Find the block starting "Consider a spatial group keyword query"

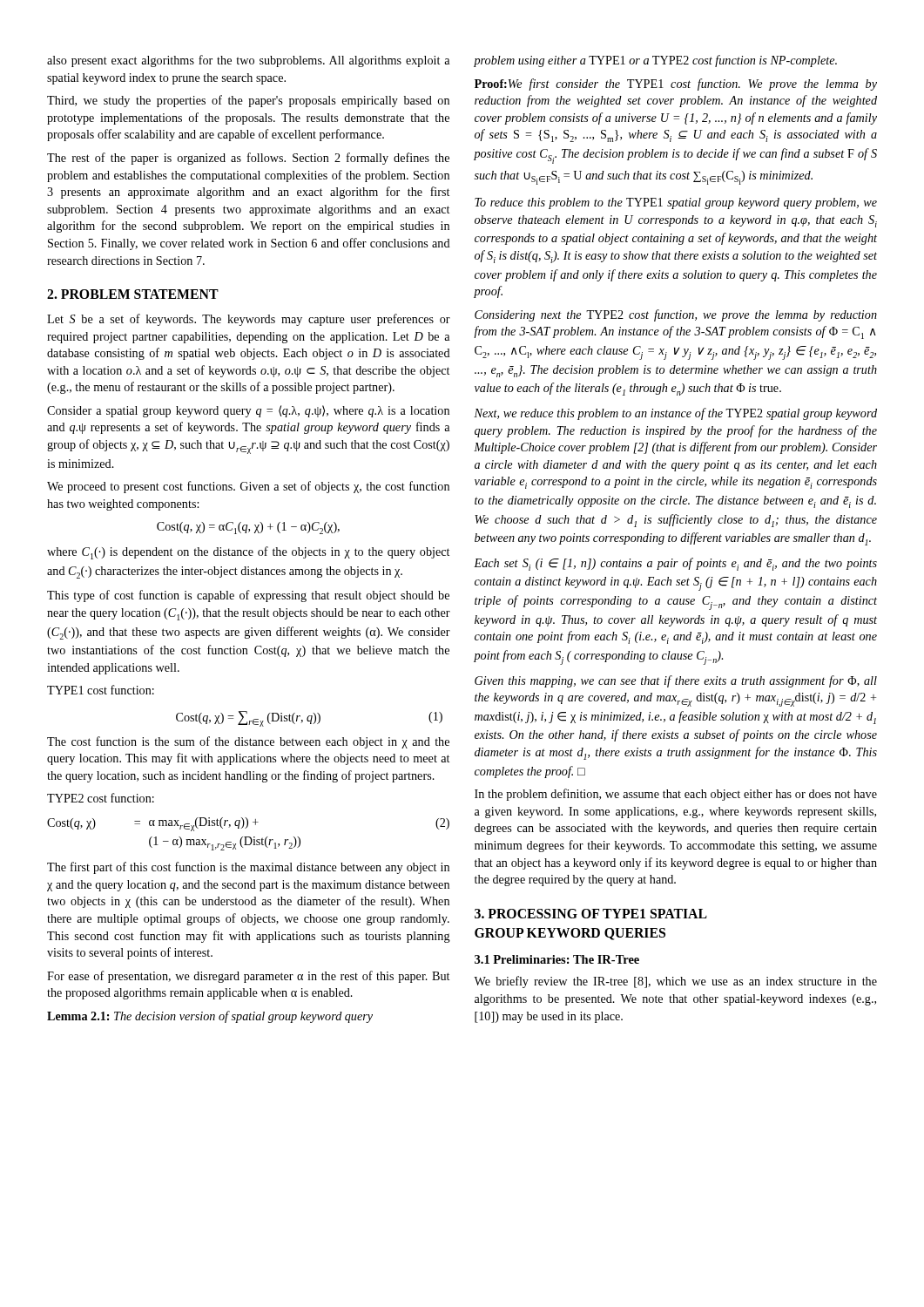coord(248,437)
